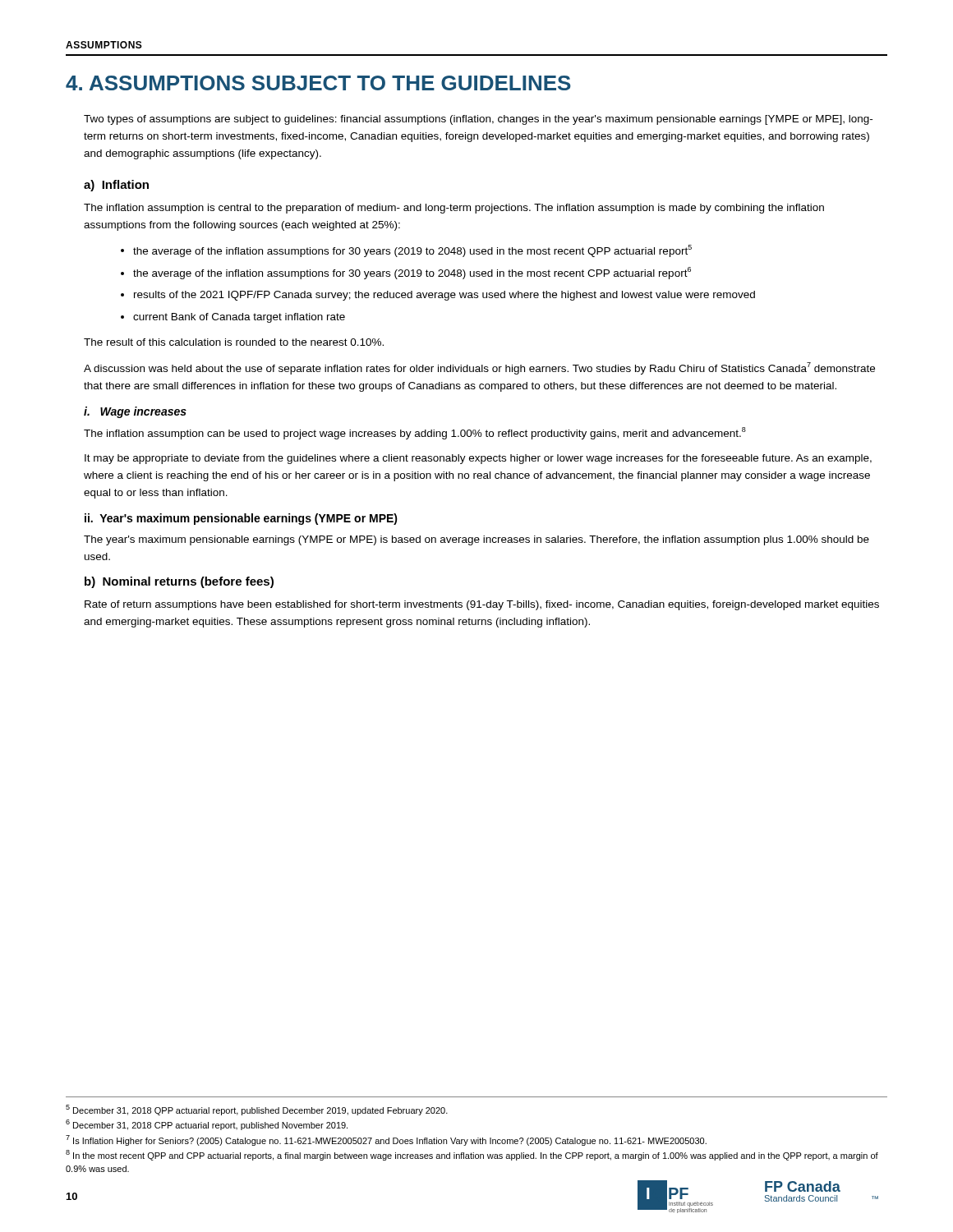Find "b) Nominal returns (before fees)" on this page

179,581
